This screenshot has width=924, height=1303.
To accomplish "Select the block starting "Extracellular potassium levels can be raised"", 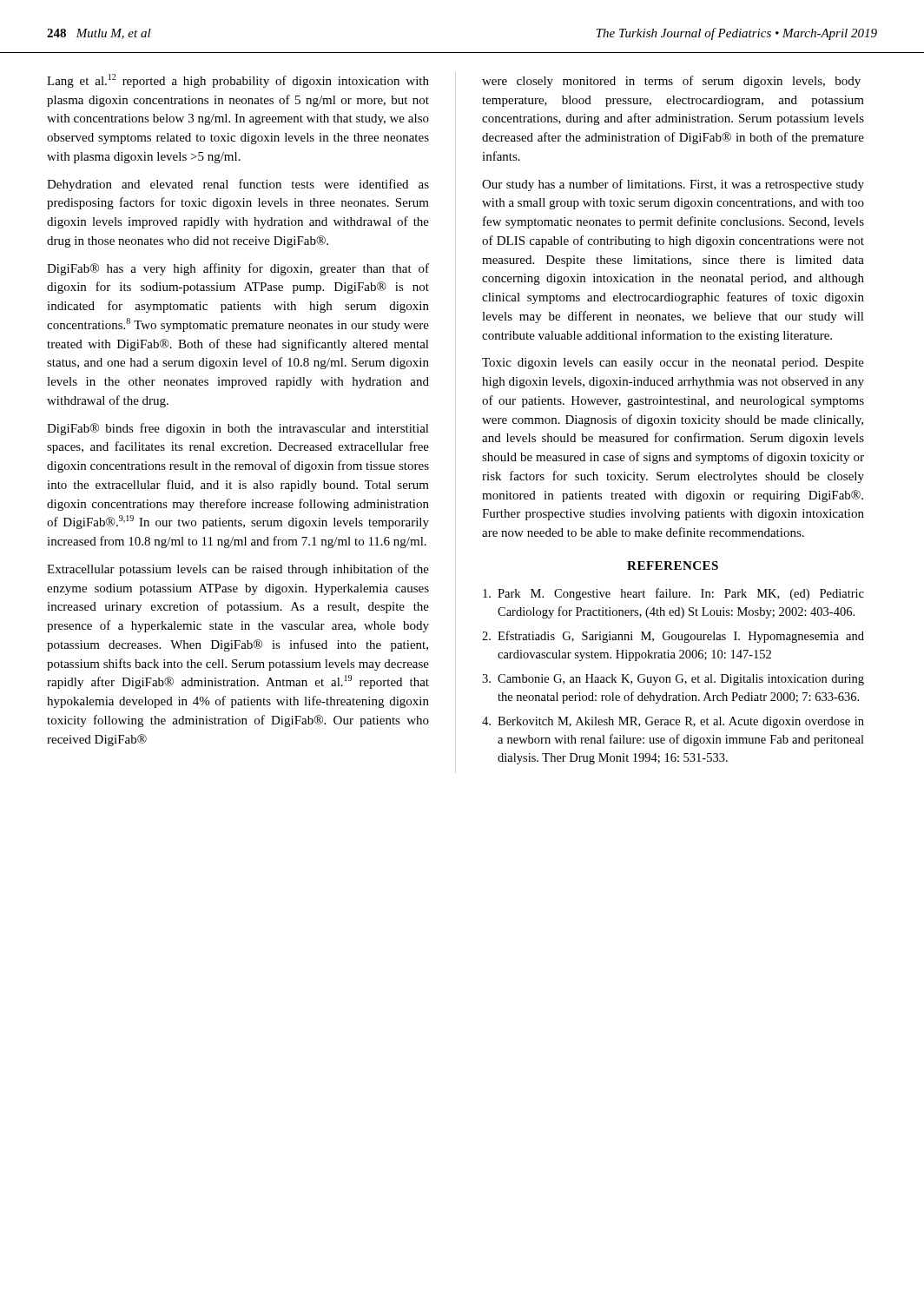I will tap(238, 654).
